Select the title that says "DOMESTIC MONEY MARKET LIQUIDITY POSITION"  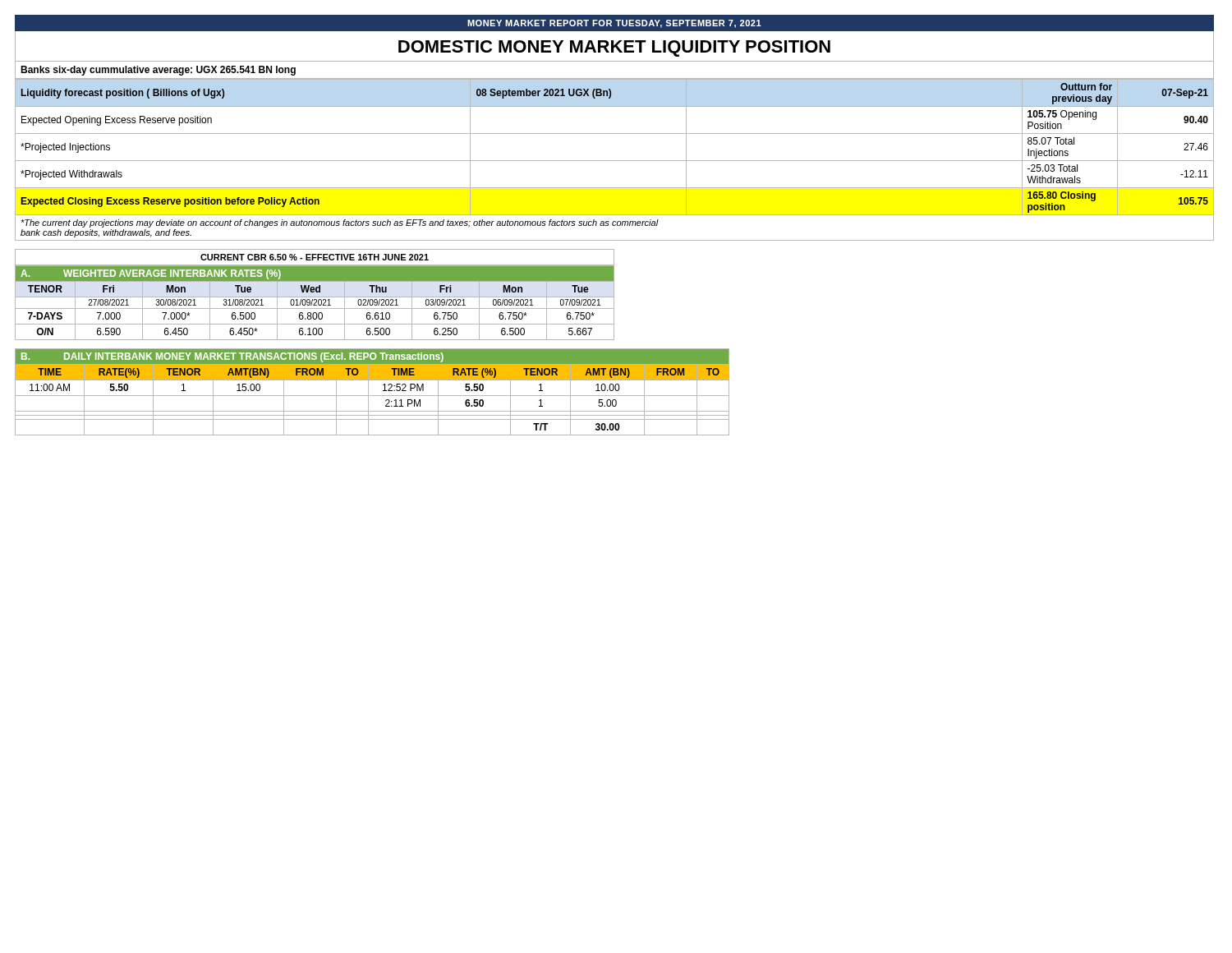(614, 46)
